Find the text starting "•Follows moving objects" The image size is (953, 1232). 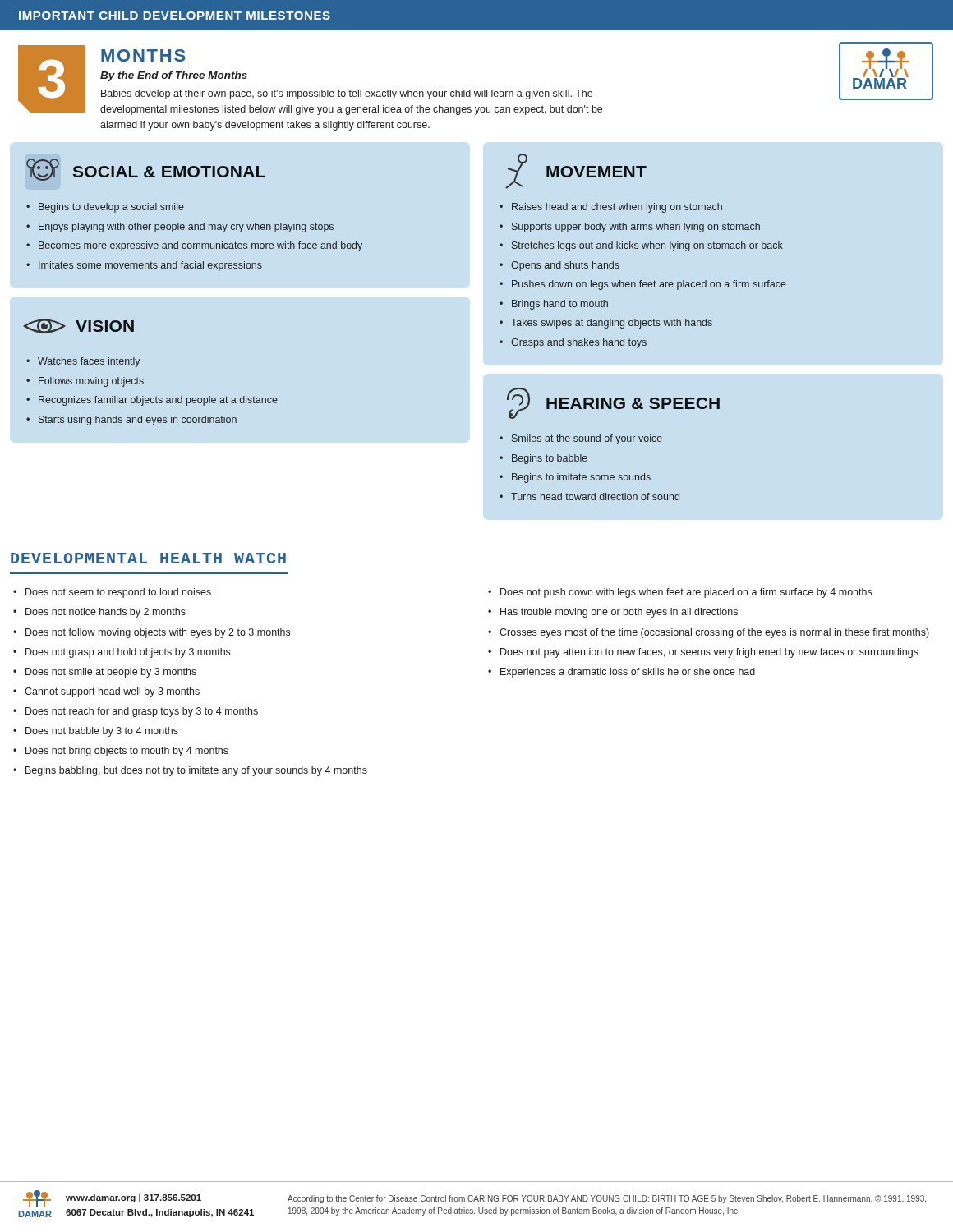pyautogui.click(x=85, y=381)
